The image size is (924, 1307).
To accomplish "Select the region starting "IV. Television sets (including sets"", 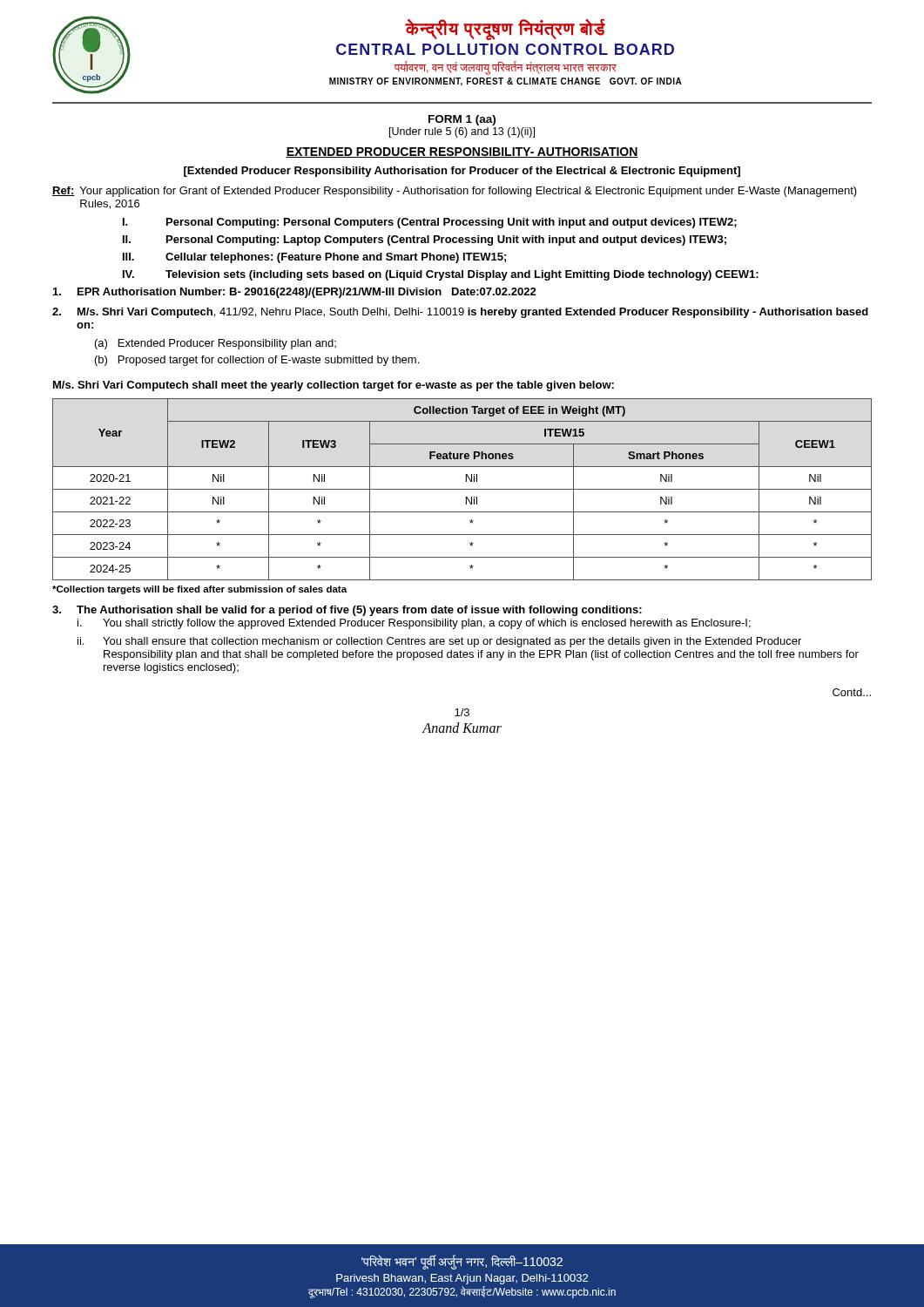I will pyautogui.click(x=441, y=274).
